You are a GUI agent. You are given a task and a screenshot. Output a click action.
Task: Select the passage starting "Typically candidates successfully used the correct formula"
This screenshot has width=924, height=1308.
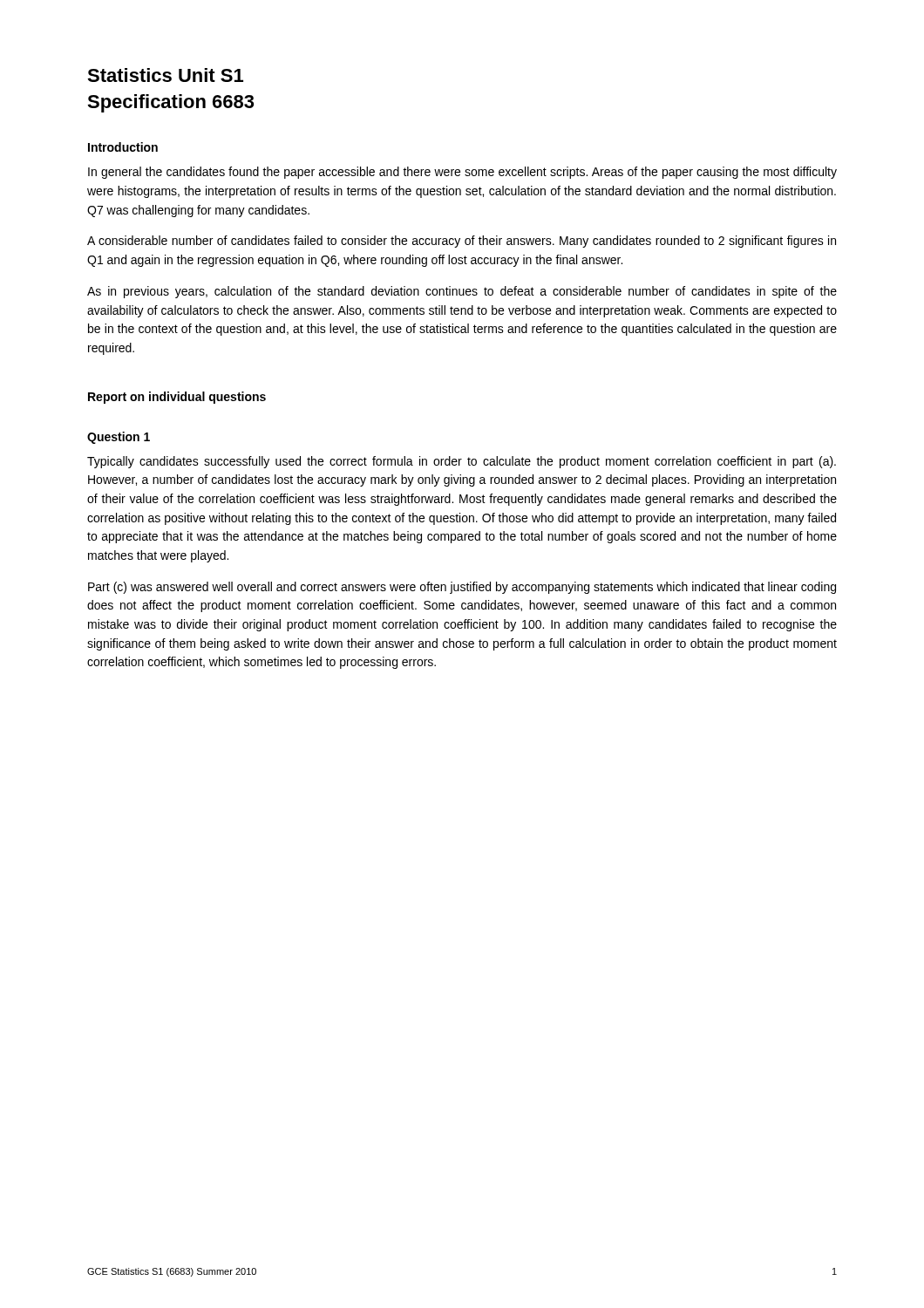click(462, 508)
